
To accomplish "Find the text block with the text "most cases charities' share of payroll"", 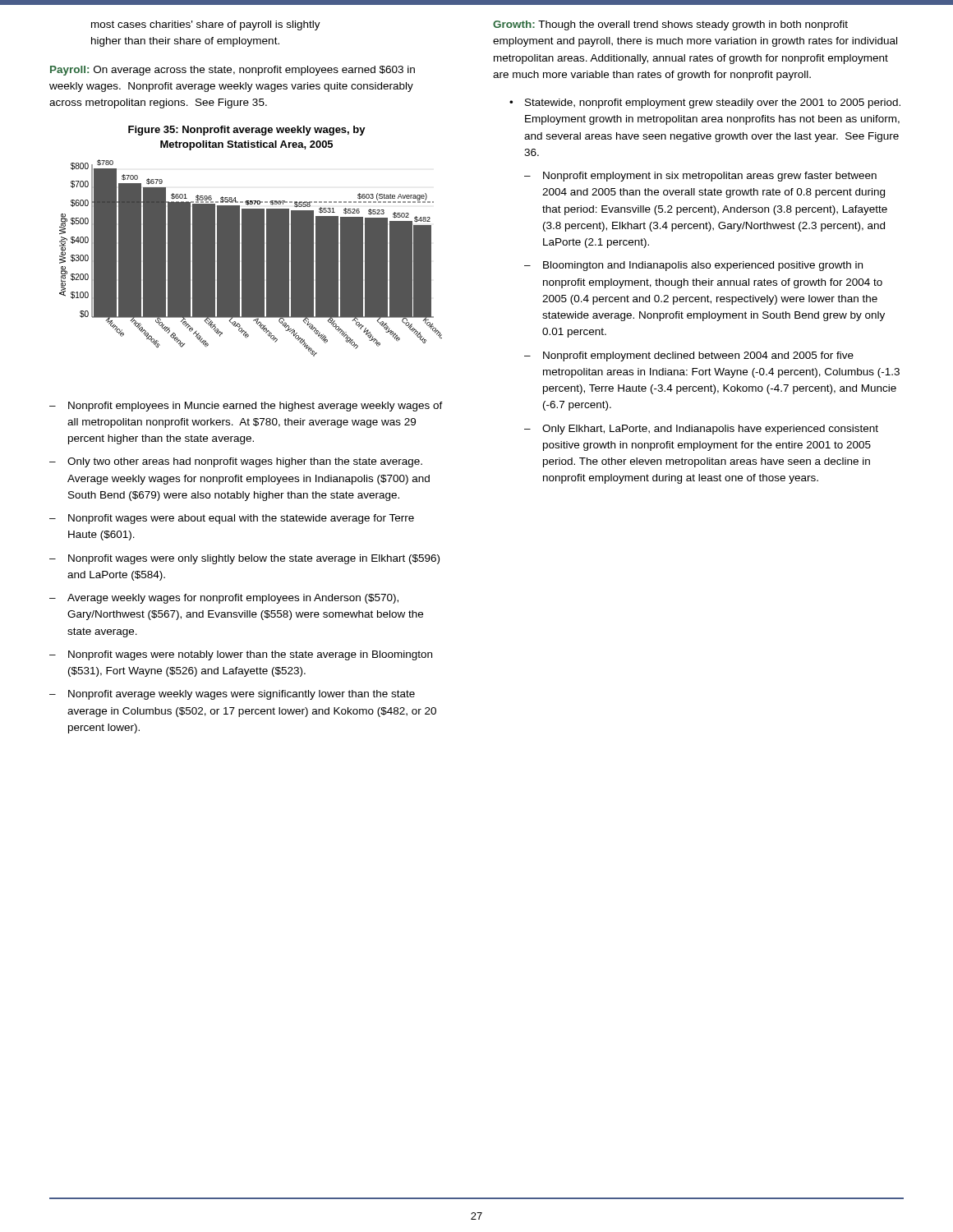I will pos(205,33).
